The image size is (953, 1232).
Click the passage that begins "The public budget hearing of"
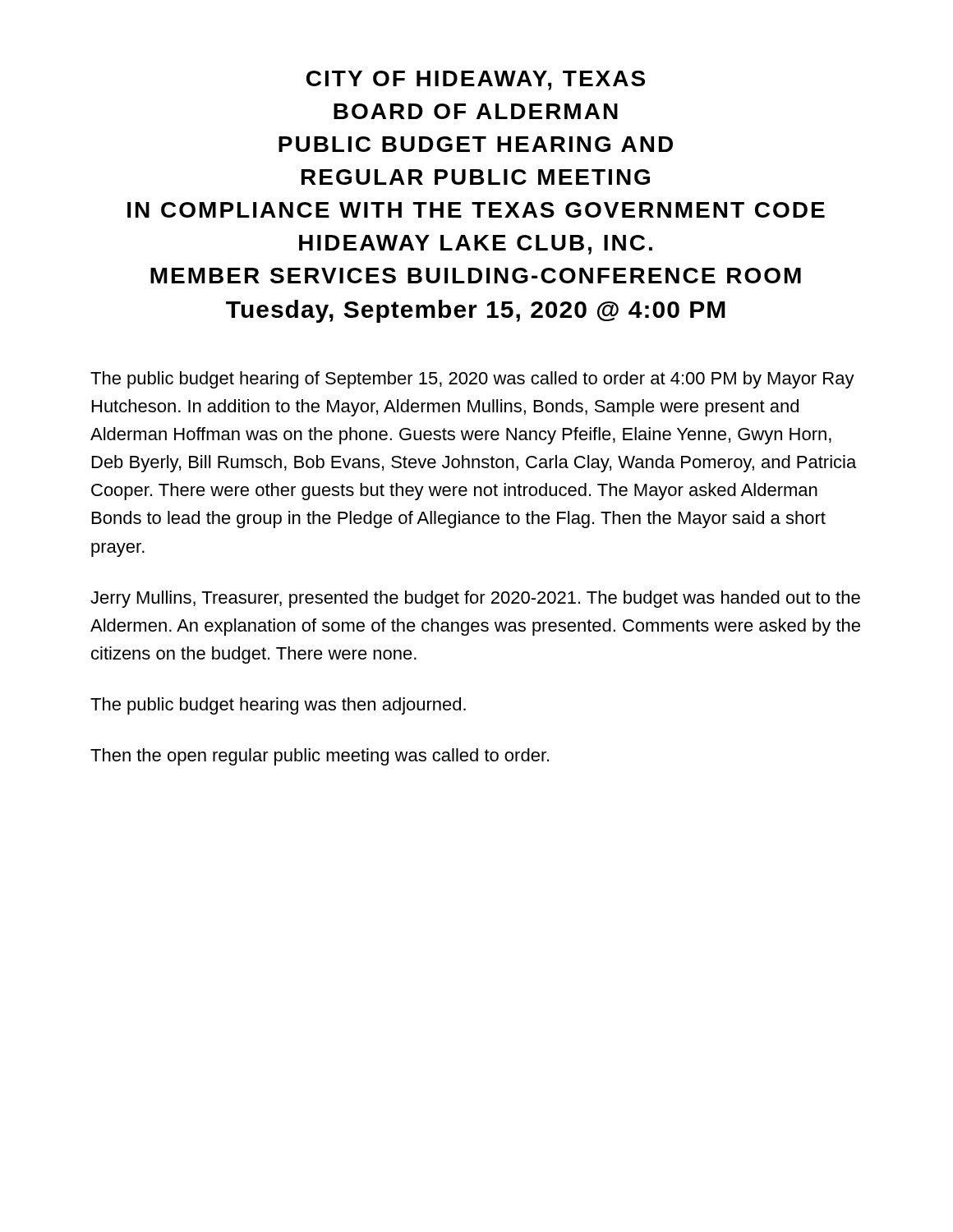(x=473, y=462)
